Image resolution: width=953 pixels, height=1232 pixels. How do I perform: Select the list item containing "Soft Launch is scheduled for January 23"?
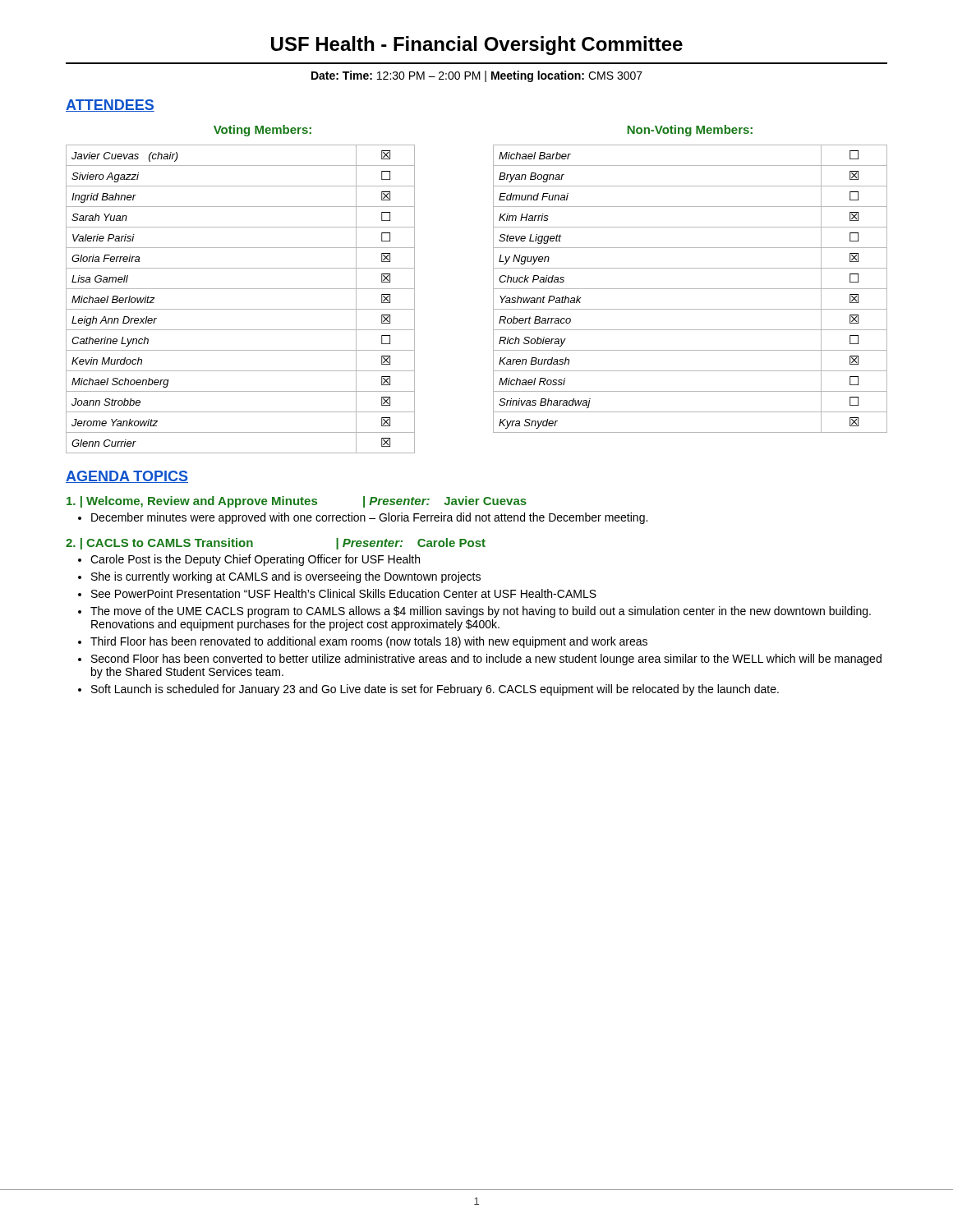(435, 689)
